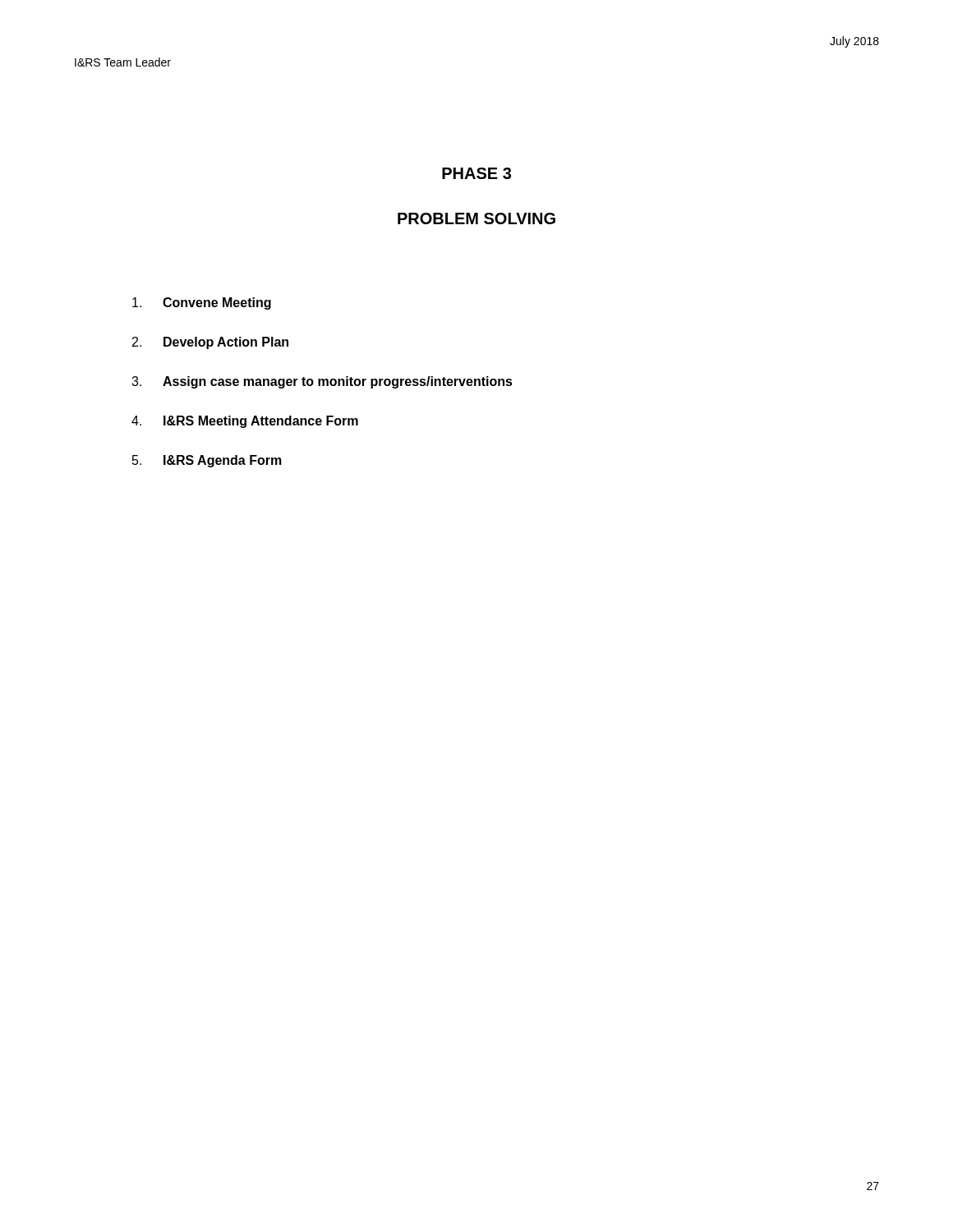This screenshot has height=1232, width=953.
Task: Click on the block starting "3. Assign case manager to monitor progress/interventions"
Action: (x=322, y=382)
